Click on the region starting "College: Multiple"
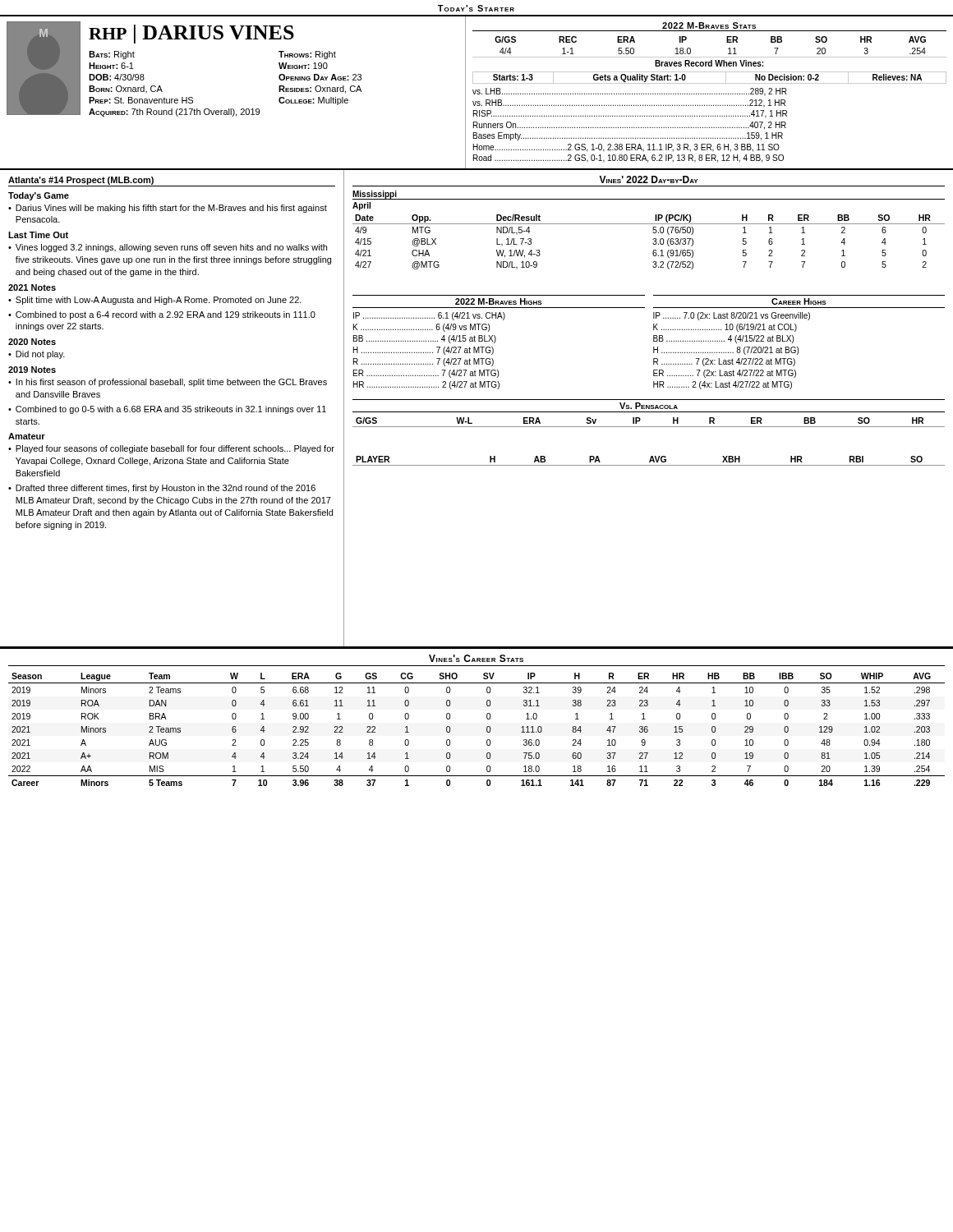953x1232 pixels. (x=314, y=100)
